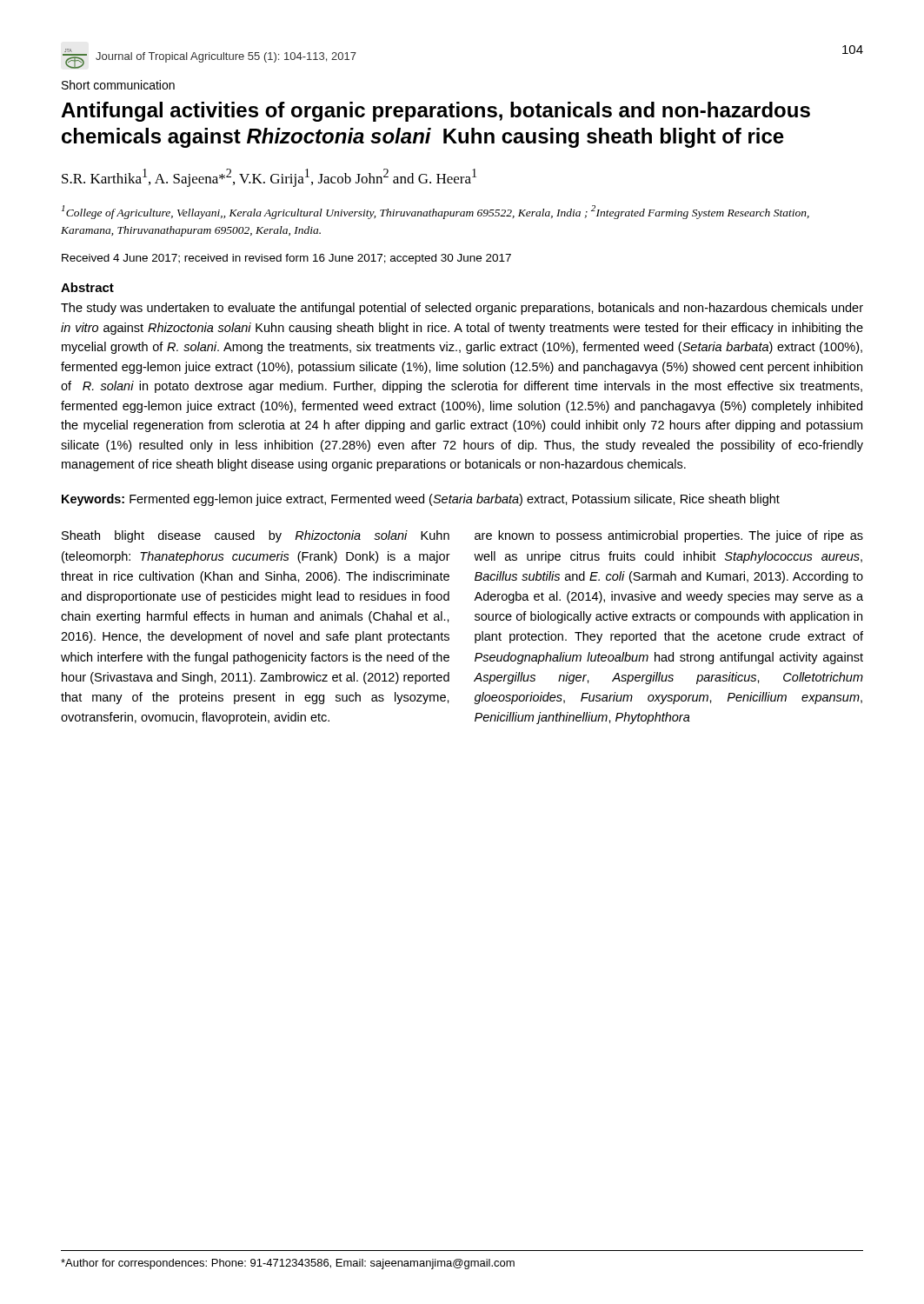This screenshot has width=924, height=1304.
Task: Find the text block with the text "Sheath blight disease caused by"
Action: (x=255, y=627)
